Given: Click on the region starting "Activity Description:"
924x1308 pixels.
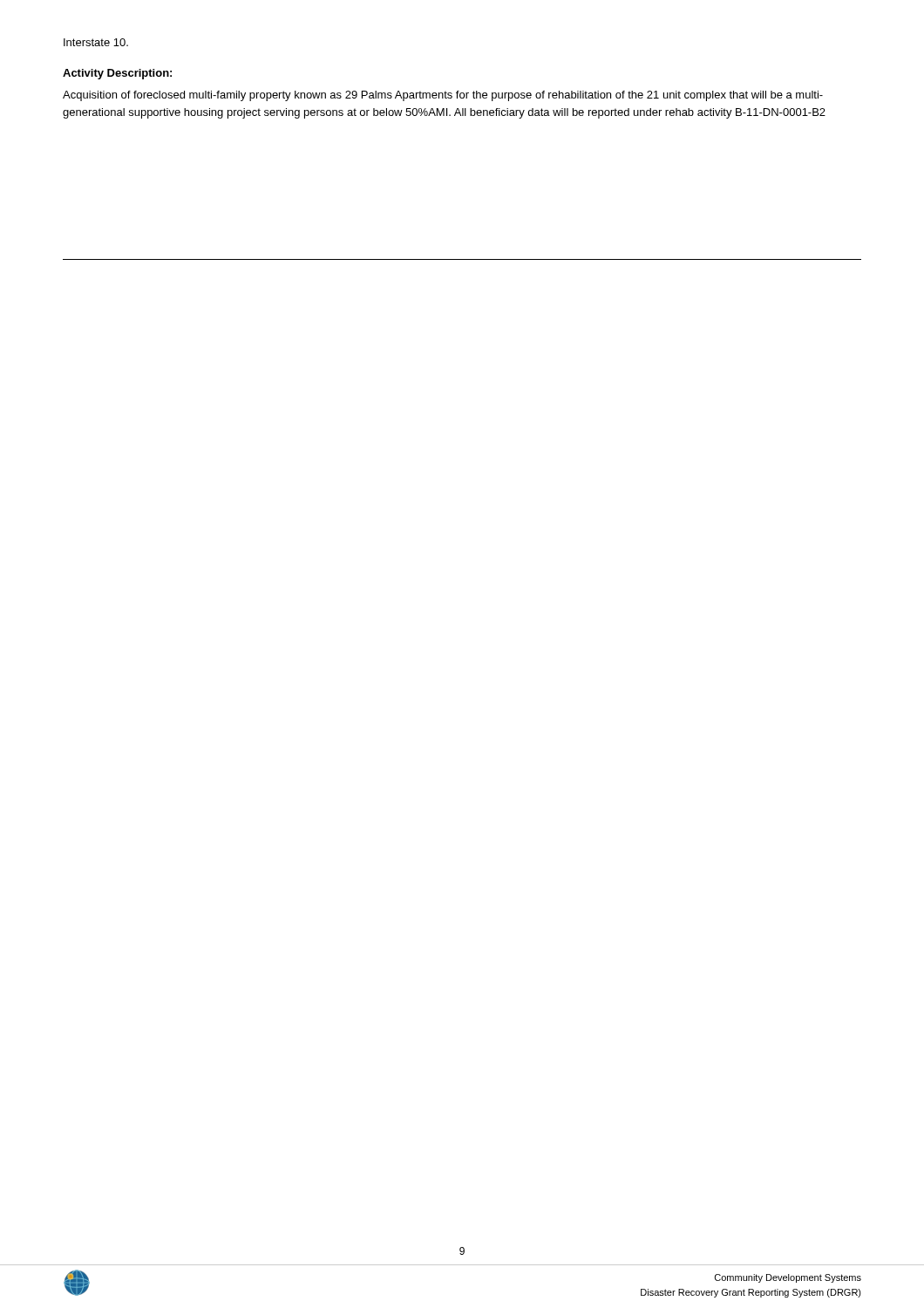Looking at the screenshot, I should tap(118, 73).
